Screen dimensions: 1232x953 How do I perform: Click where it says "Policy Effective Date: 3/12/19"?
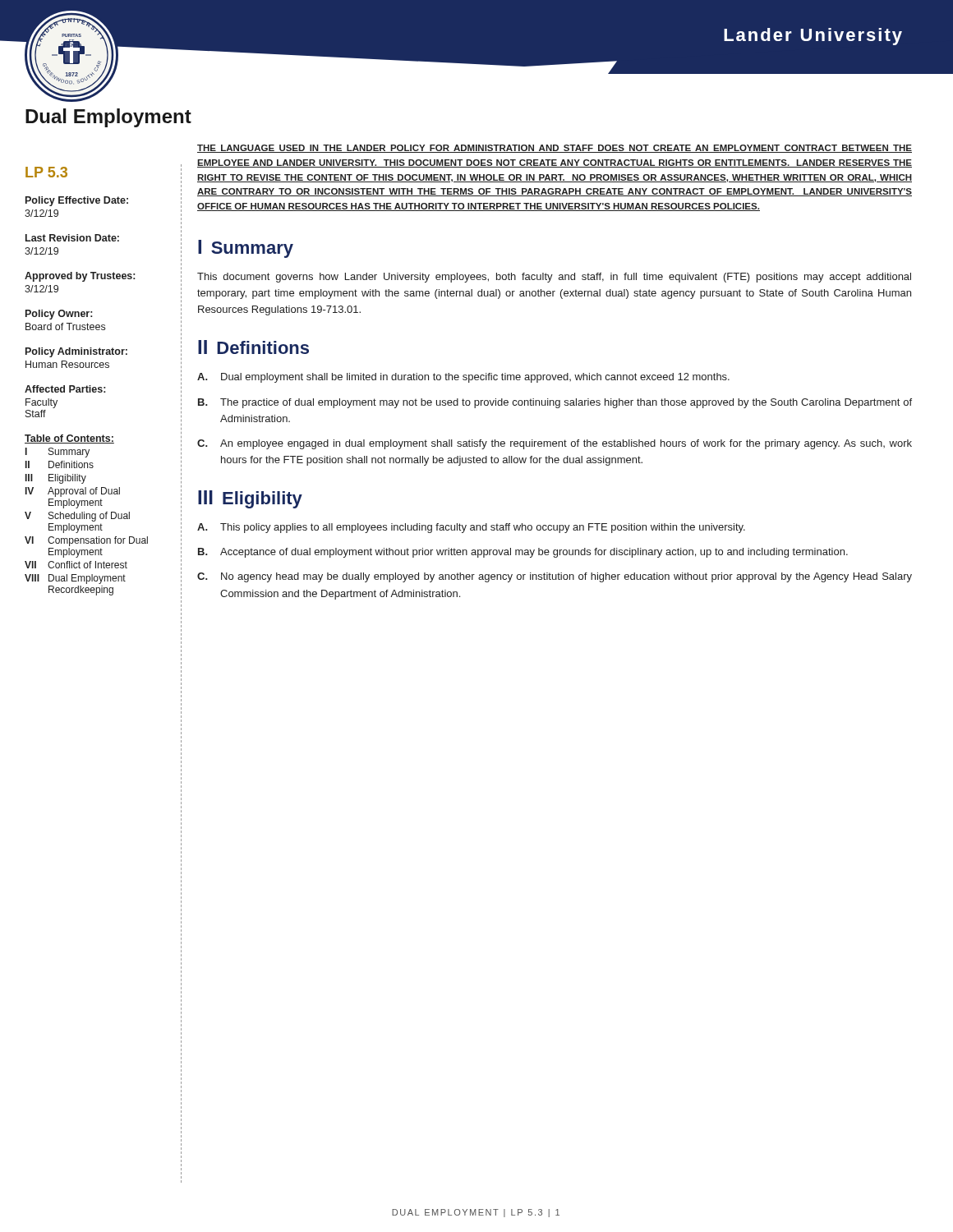pos(99,207)
